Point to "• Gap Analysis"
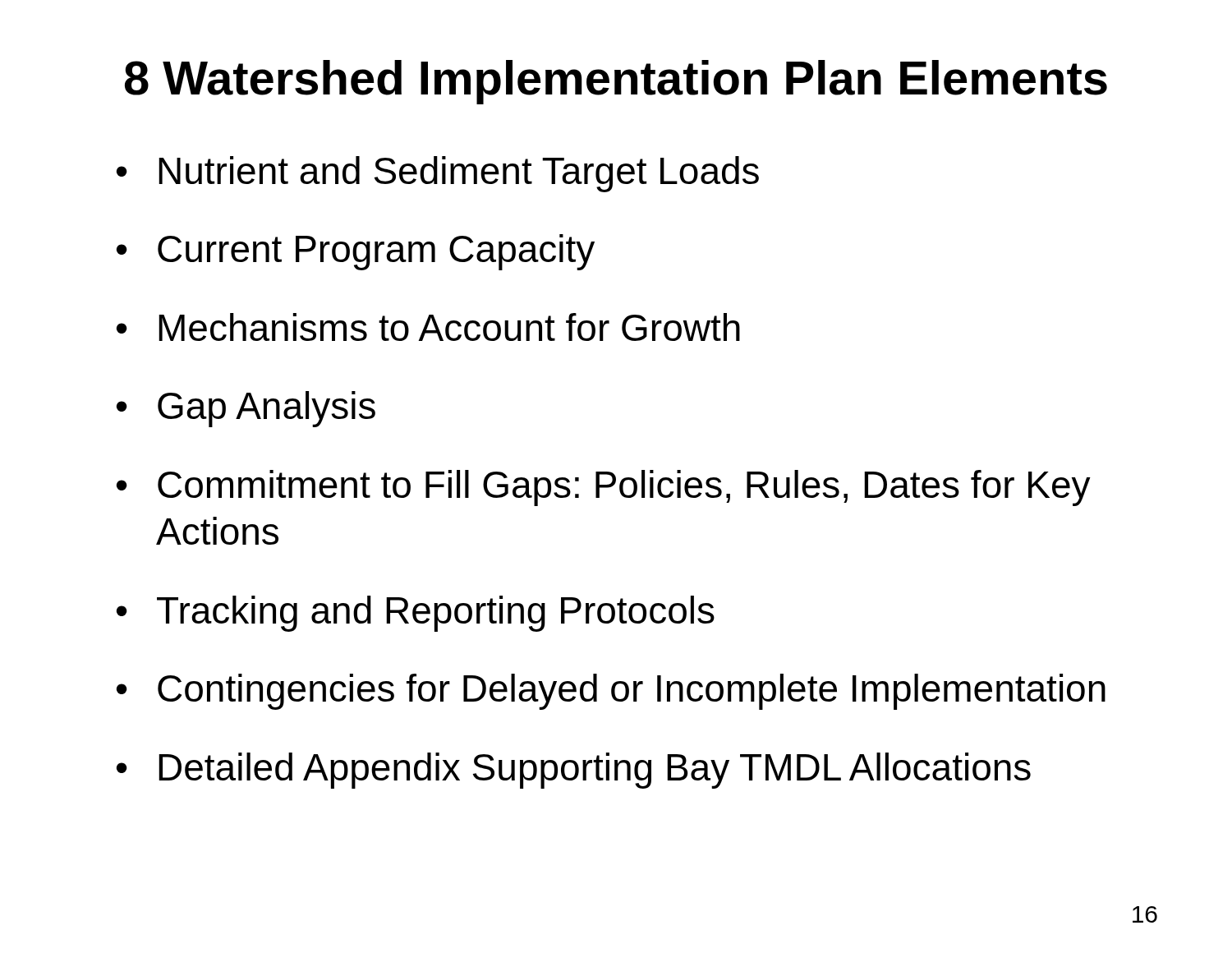 coord(246,409)
